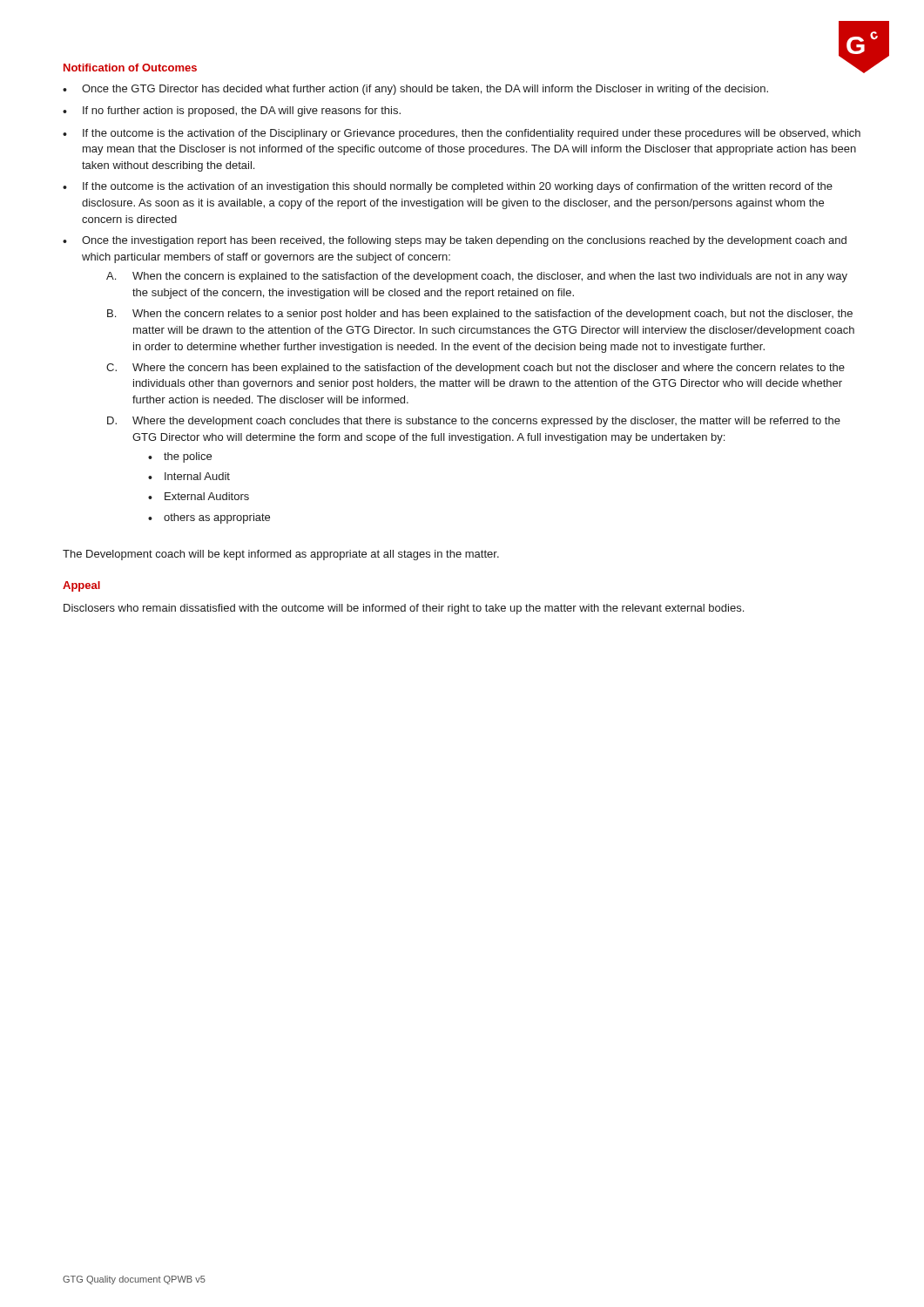Image resolution: width=924 pixels, height=1307 pixels.
Task: Navigate to the text starting "B. When the concern relates to a senior"
Action: click(x=484, y=330)
